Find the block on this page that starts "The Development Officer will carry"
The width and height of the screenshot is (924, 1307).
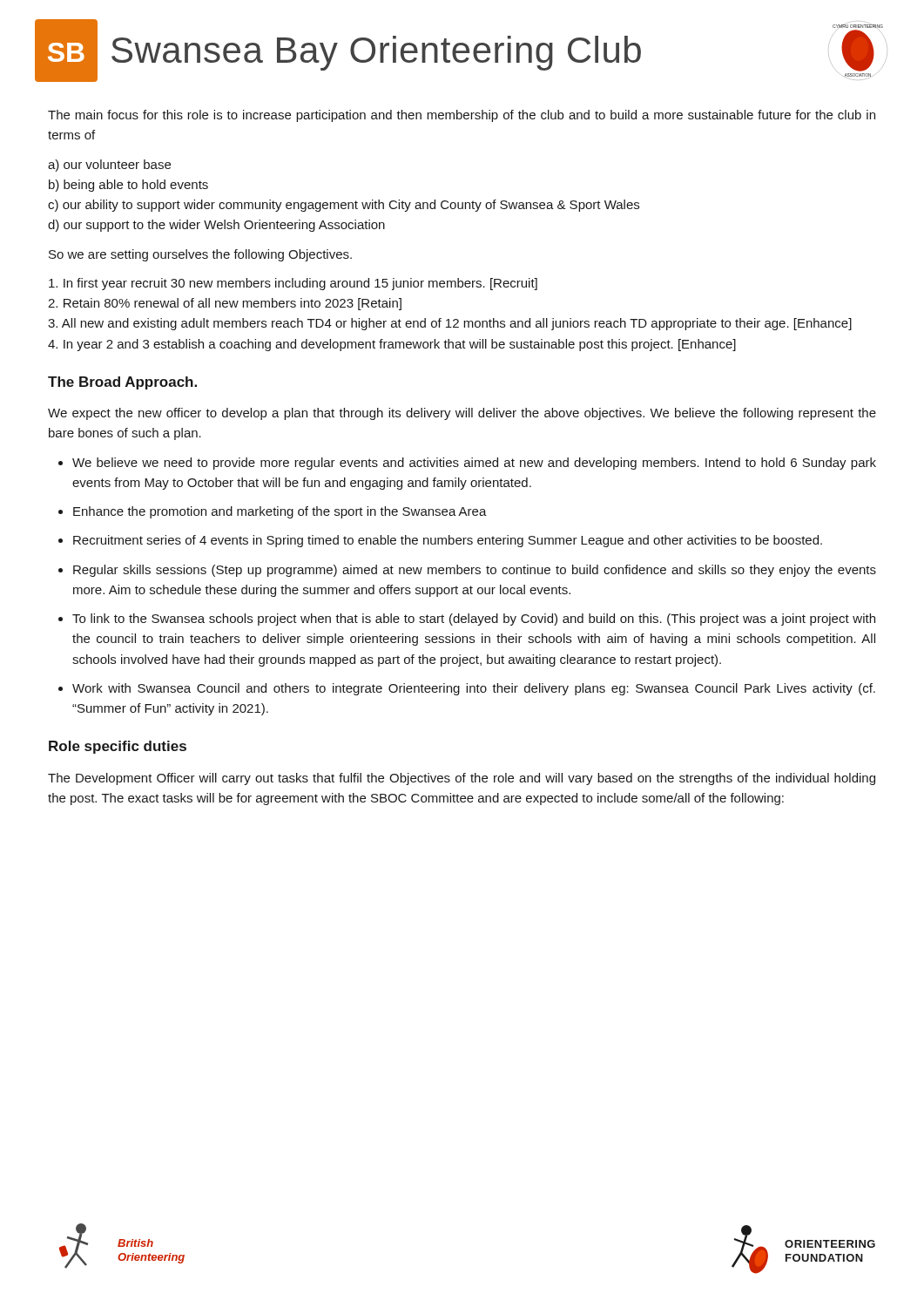tap(462, 788)
